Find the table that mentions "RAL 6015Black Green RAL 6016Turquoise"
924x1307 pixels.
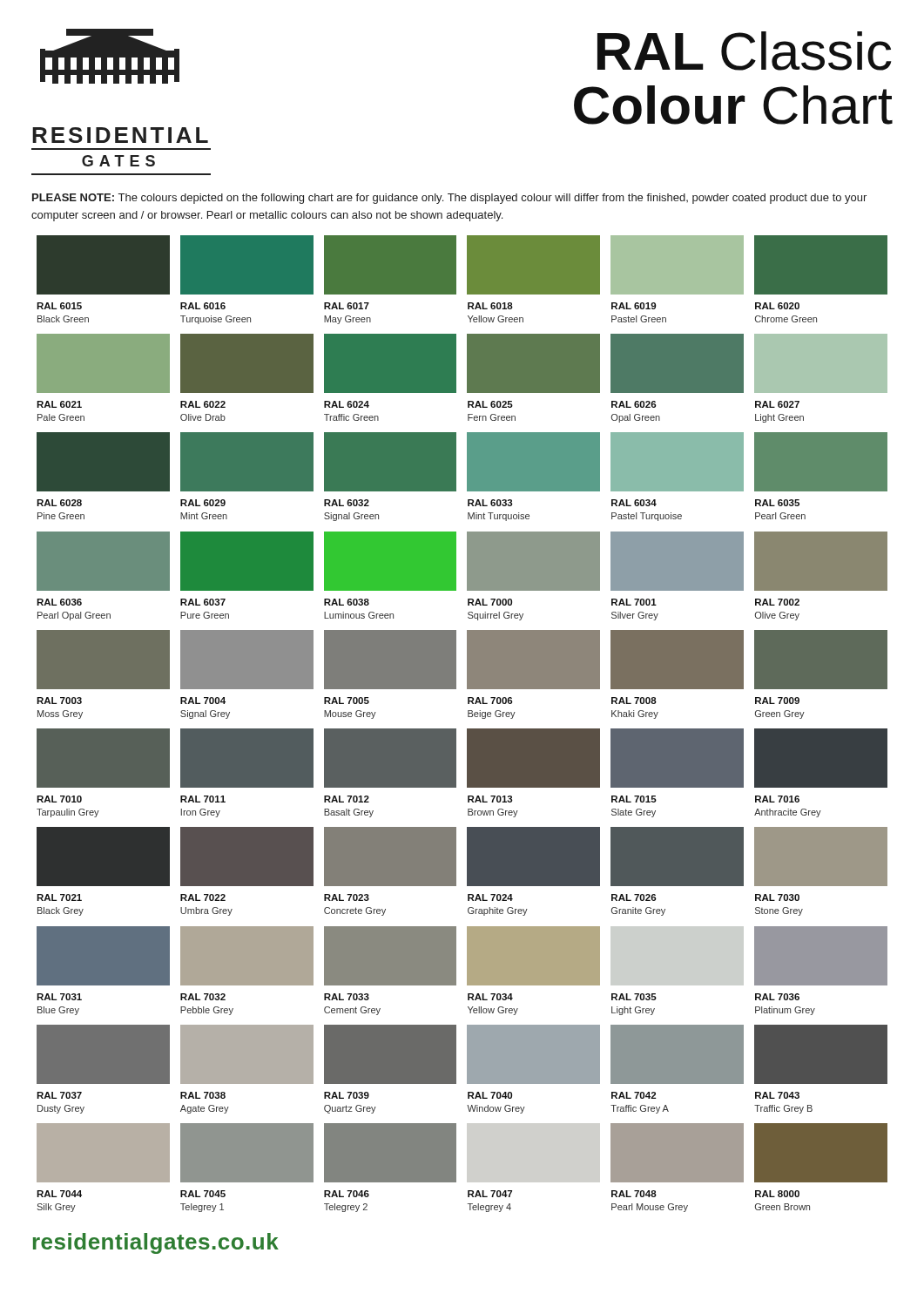point(462,729)
